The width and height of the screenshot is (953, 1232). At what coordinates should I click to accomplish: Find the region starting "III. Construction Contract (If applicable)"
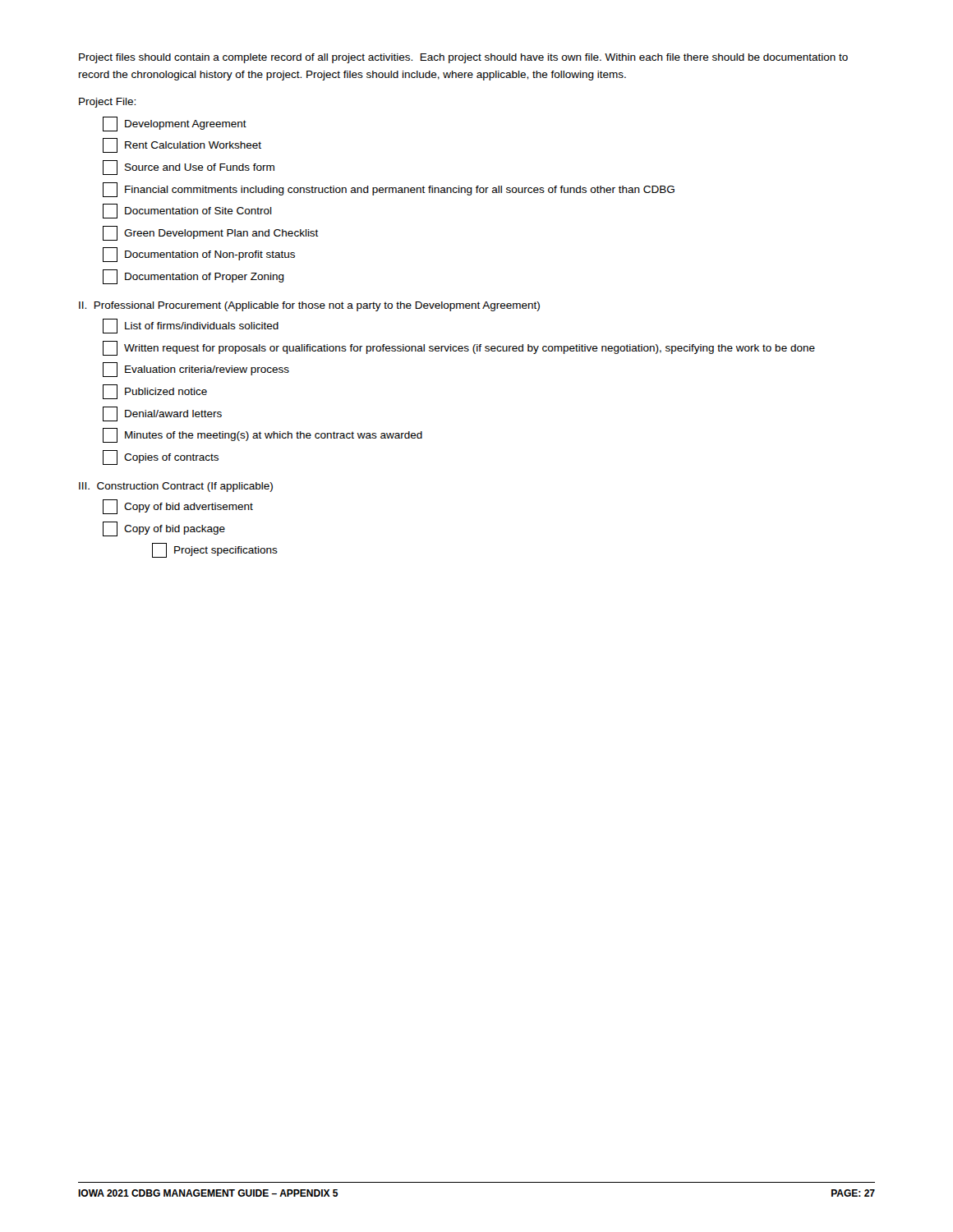coord(176,486)
